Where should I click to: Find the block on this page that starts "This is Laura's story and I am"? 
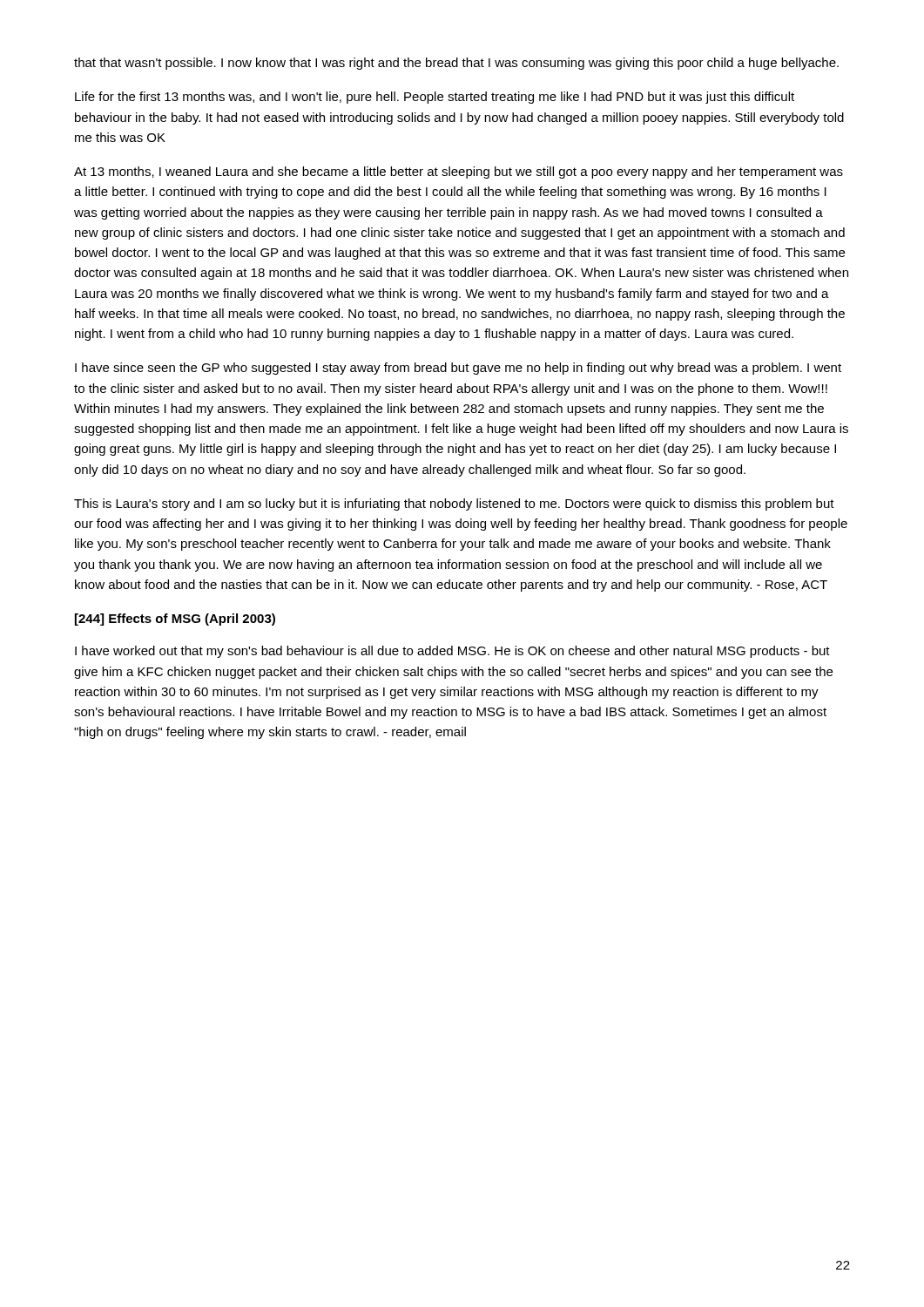(461, 544)
